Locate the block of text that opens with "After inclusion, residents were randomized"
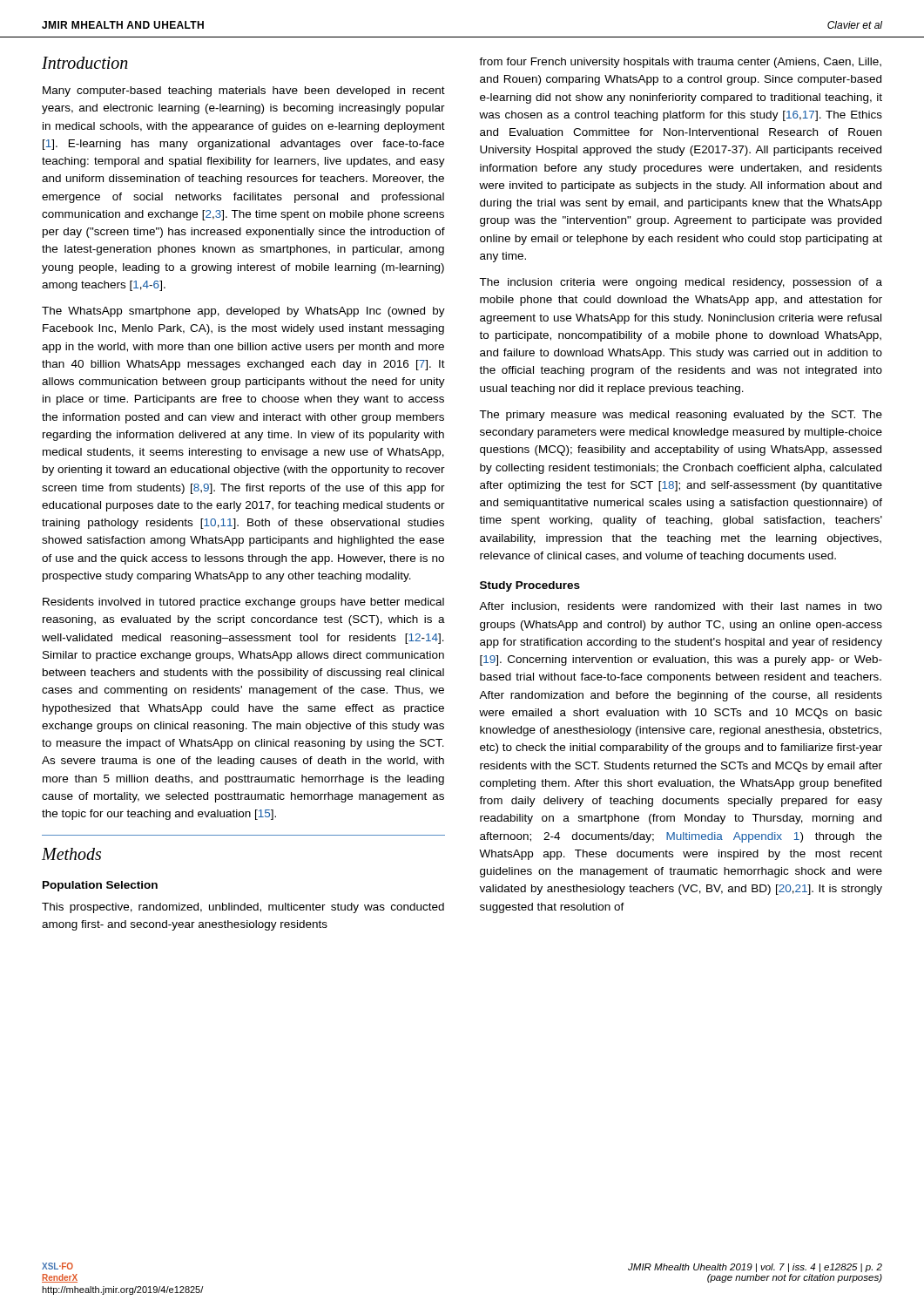This screenshot has width=924, height=1307. (681, 757)
